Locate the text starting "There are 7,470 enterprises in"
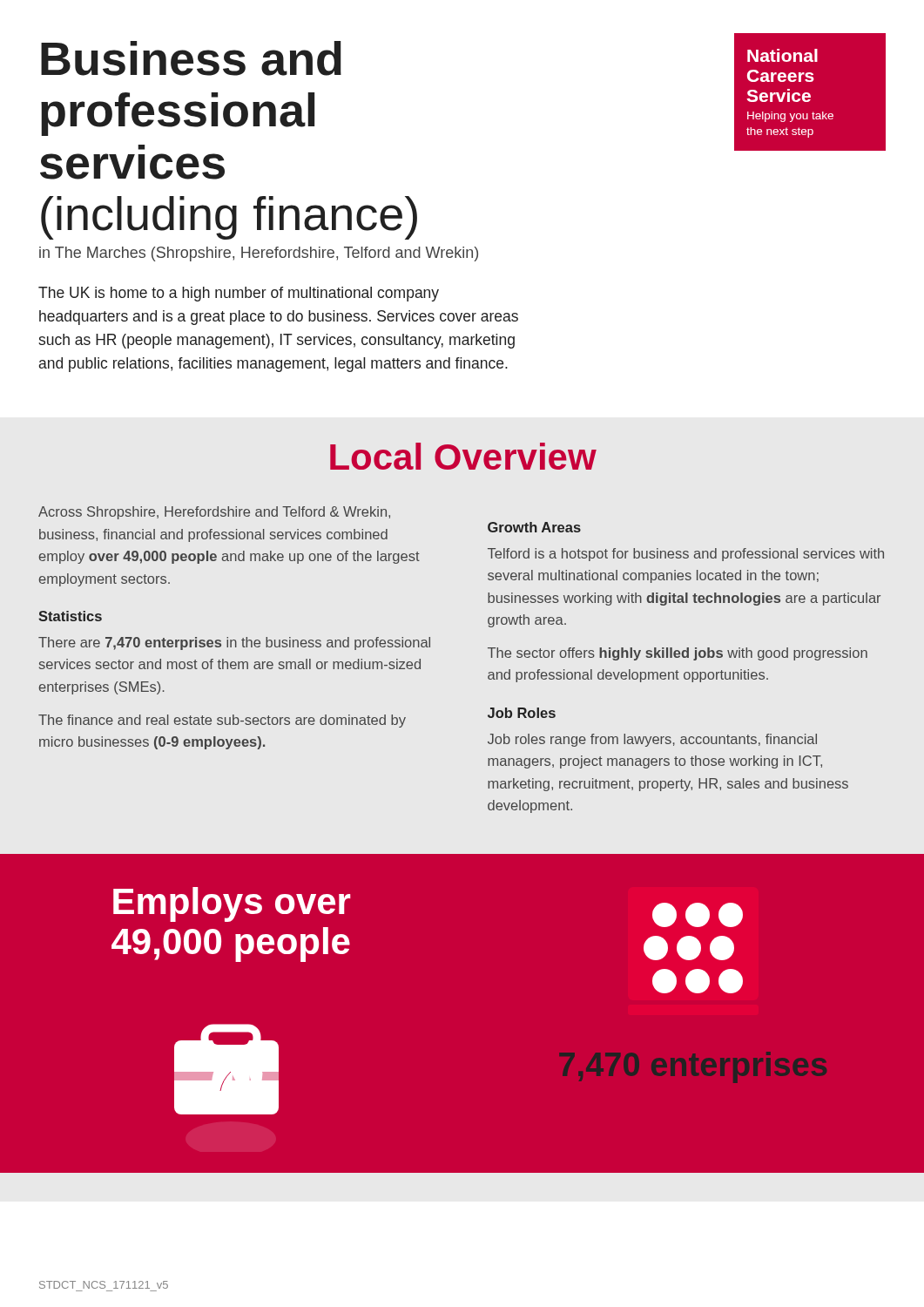 (235, 664)
